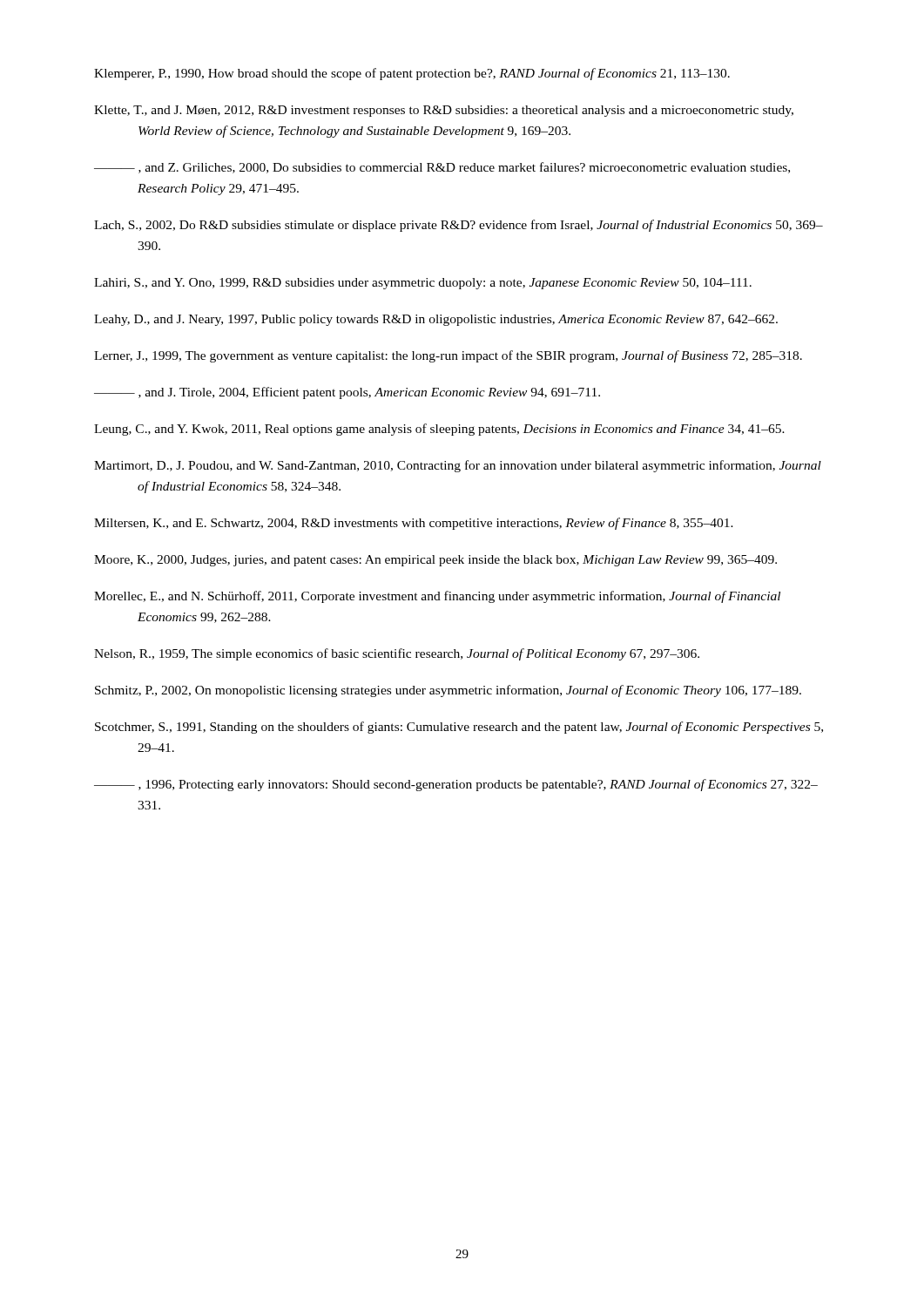Find the list item that says "Miltersen, K., and E. Schwartz, 2004, R&D"
This screenshot has width=924, height=1307.
[414, 523]
